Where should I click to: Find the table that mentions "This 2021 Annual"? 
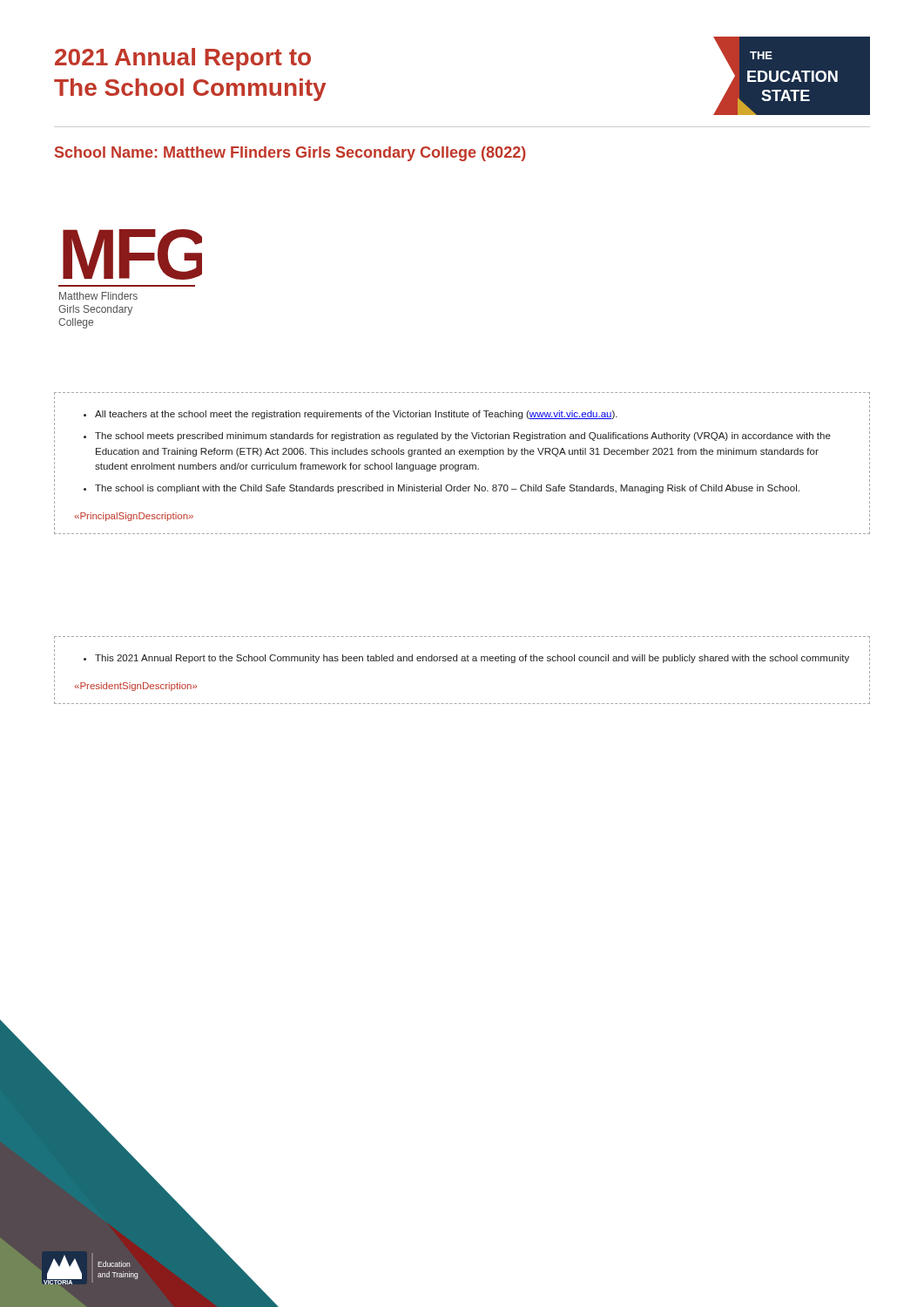coord(462,670)
